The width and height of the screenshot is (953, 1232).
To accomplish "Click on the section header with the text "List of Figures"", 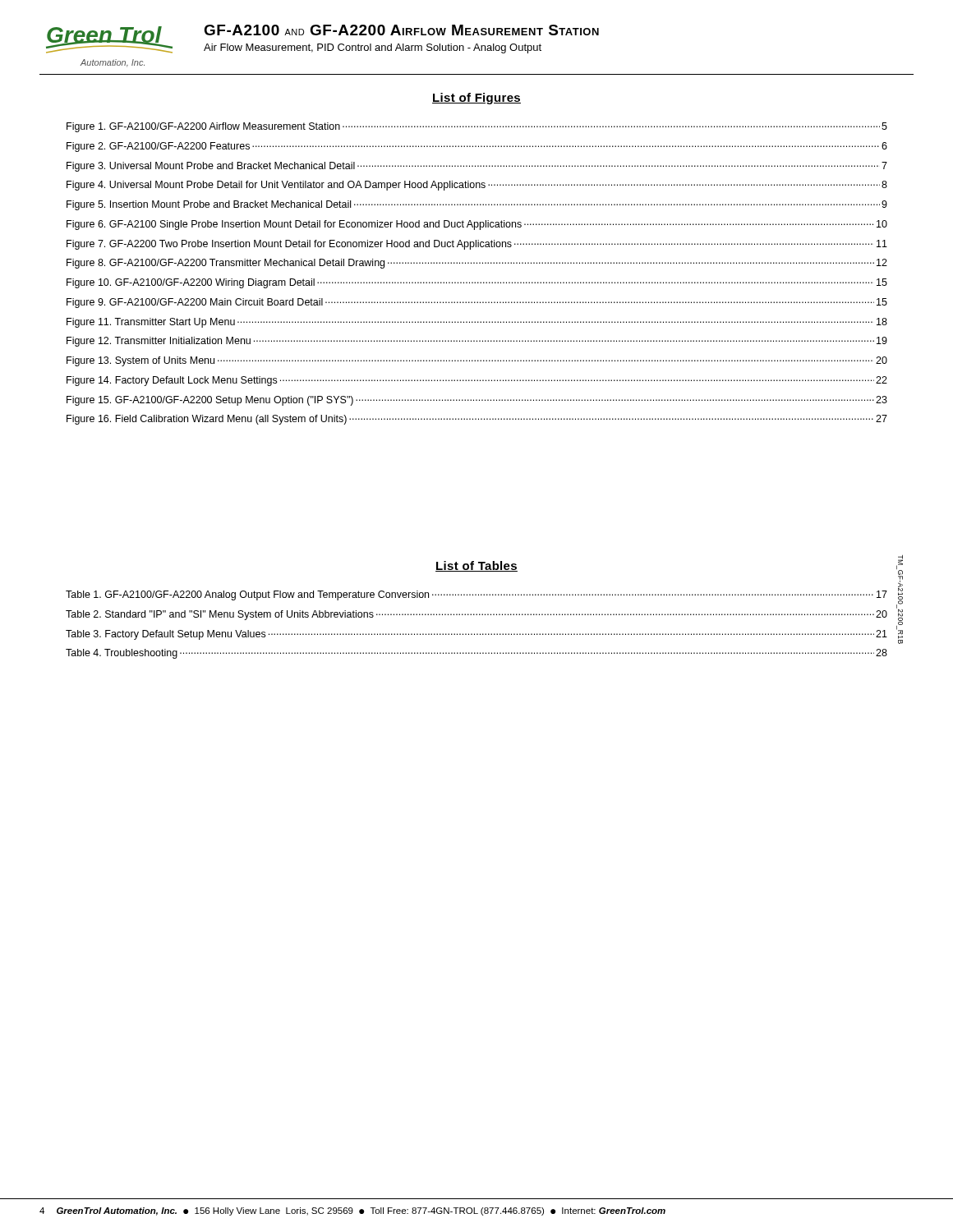I will pyautogui.click(x=476, y=97).
